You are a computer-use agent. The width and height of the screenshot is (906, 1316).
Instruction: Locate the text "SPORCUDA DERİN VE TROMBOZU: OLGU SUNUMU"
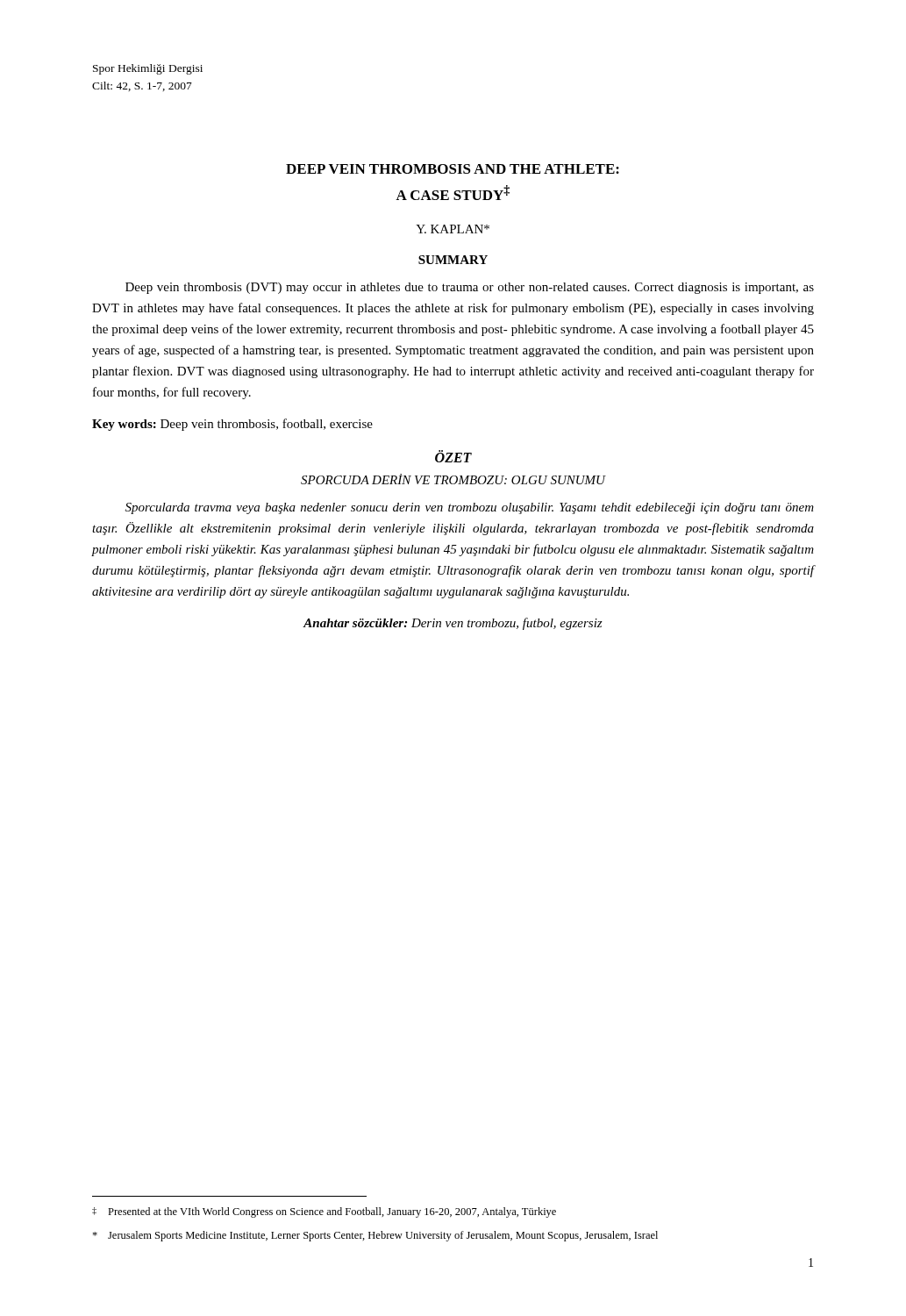click(453, 480)
